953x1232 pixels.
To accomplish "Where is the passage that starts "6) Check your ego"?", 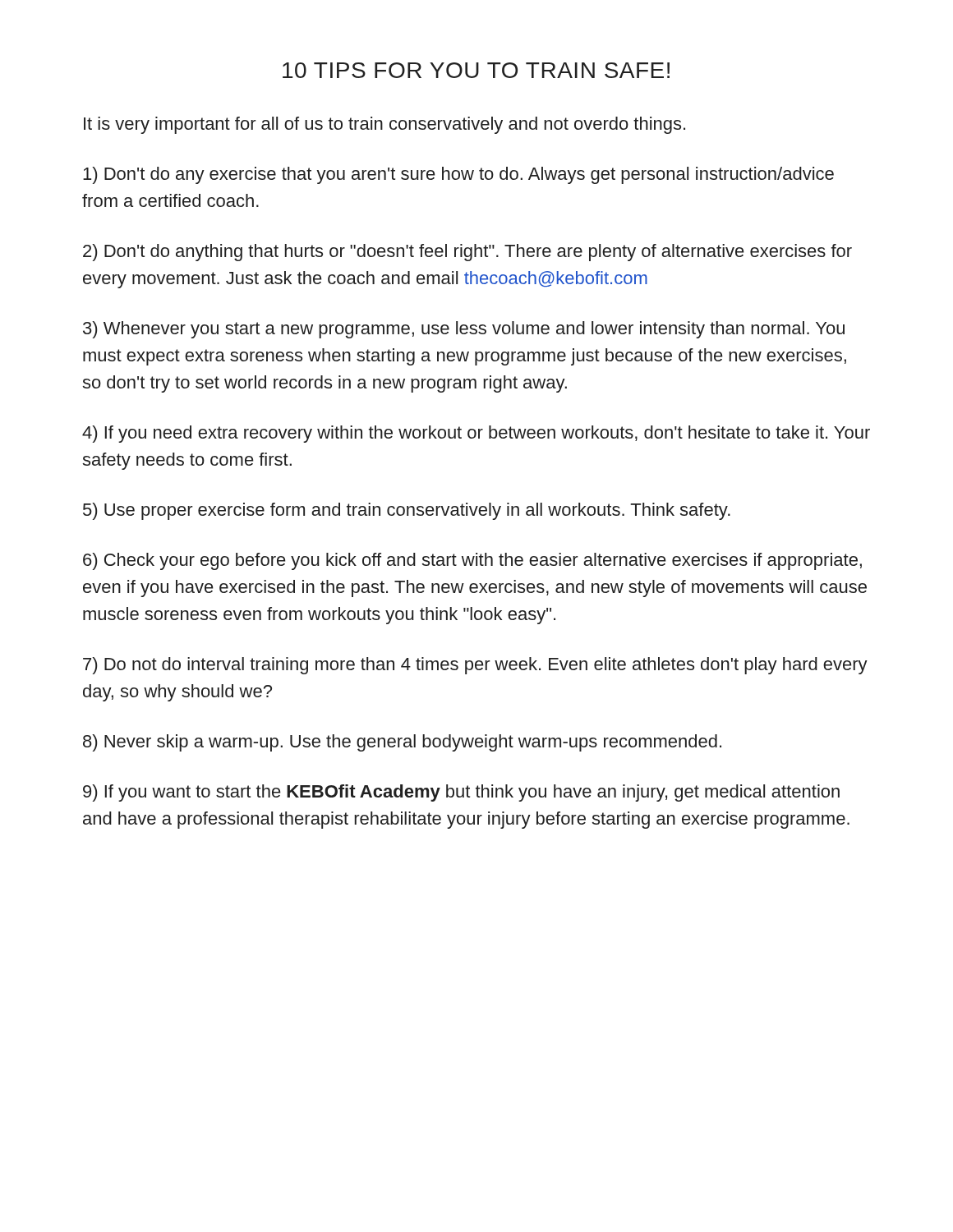I will [475, 587].
